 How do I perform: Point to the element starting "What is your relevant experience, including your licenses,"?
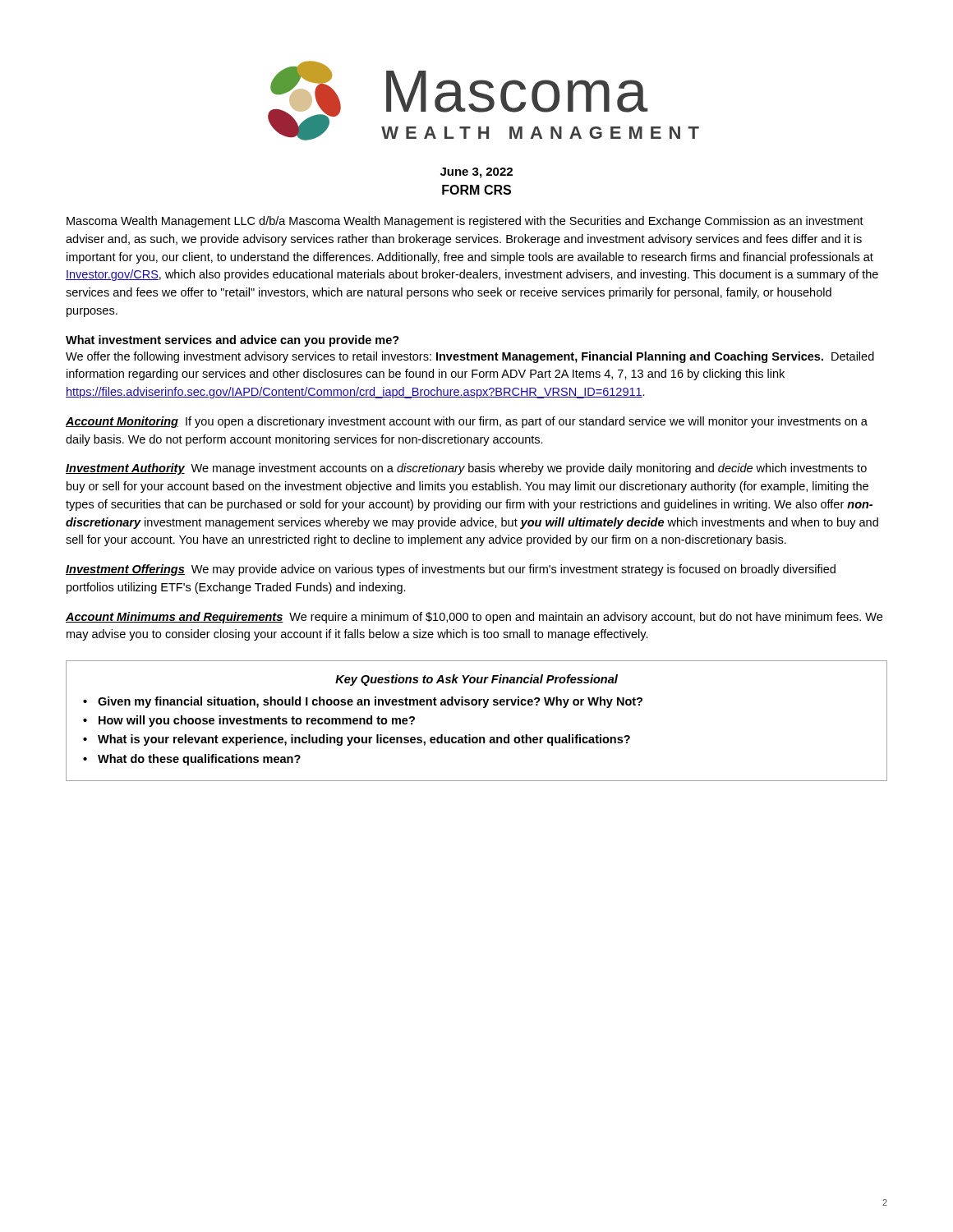tap(364, 740)
